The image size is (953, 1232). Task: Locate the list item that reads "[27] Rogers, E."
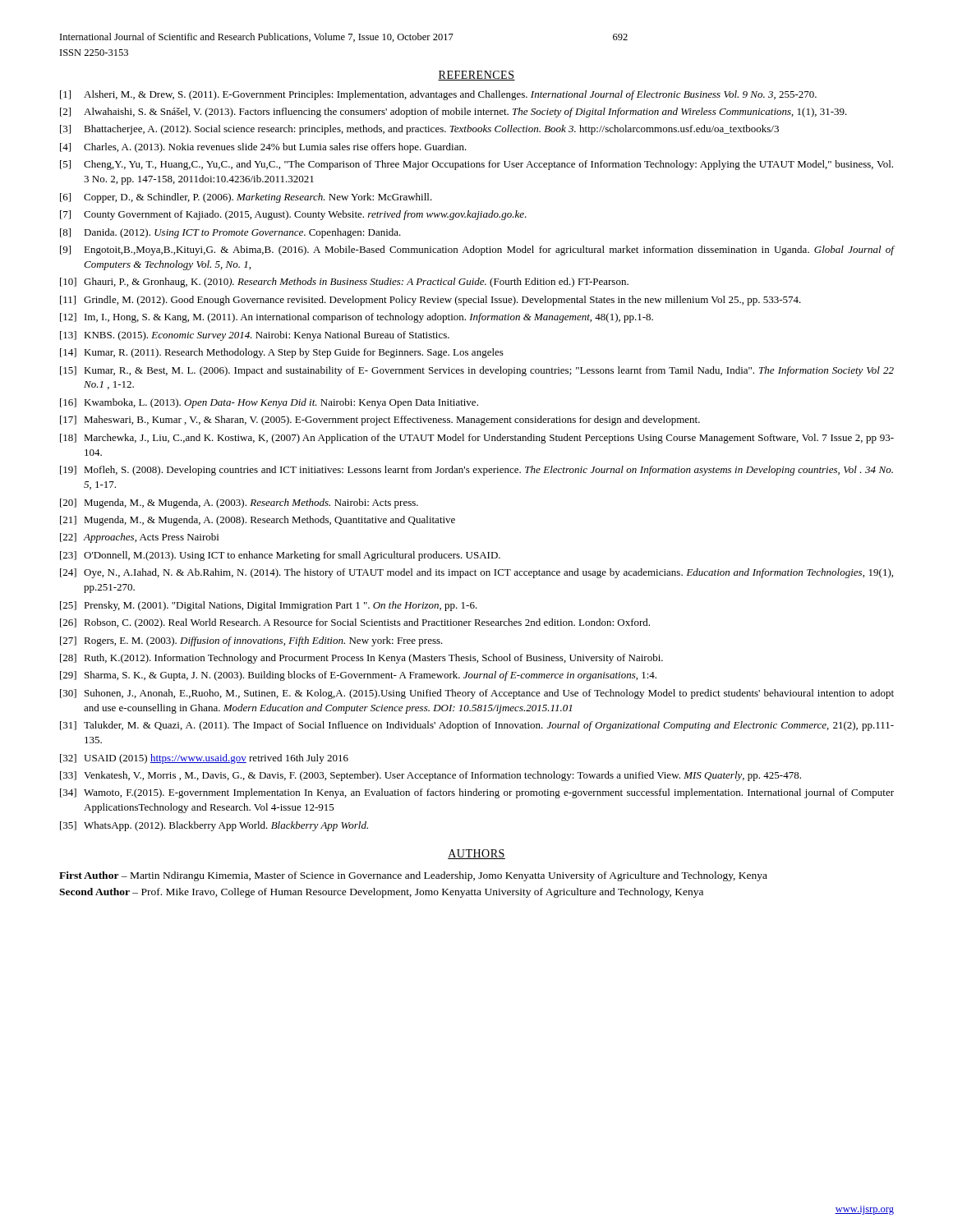pyautogui.click(x=251, y=641)
